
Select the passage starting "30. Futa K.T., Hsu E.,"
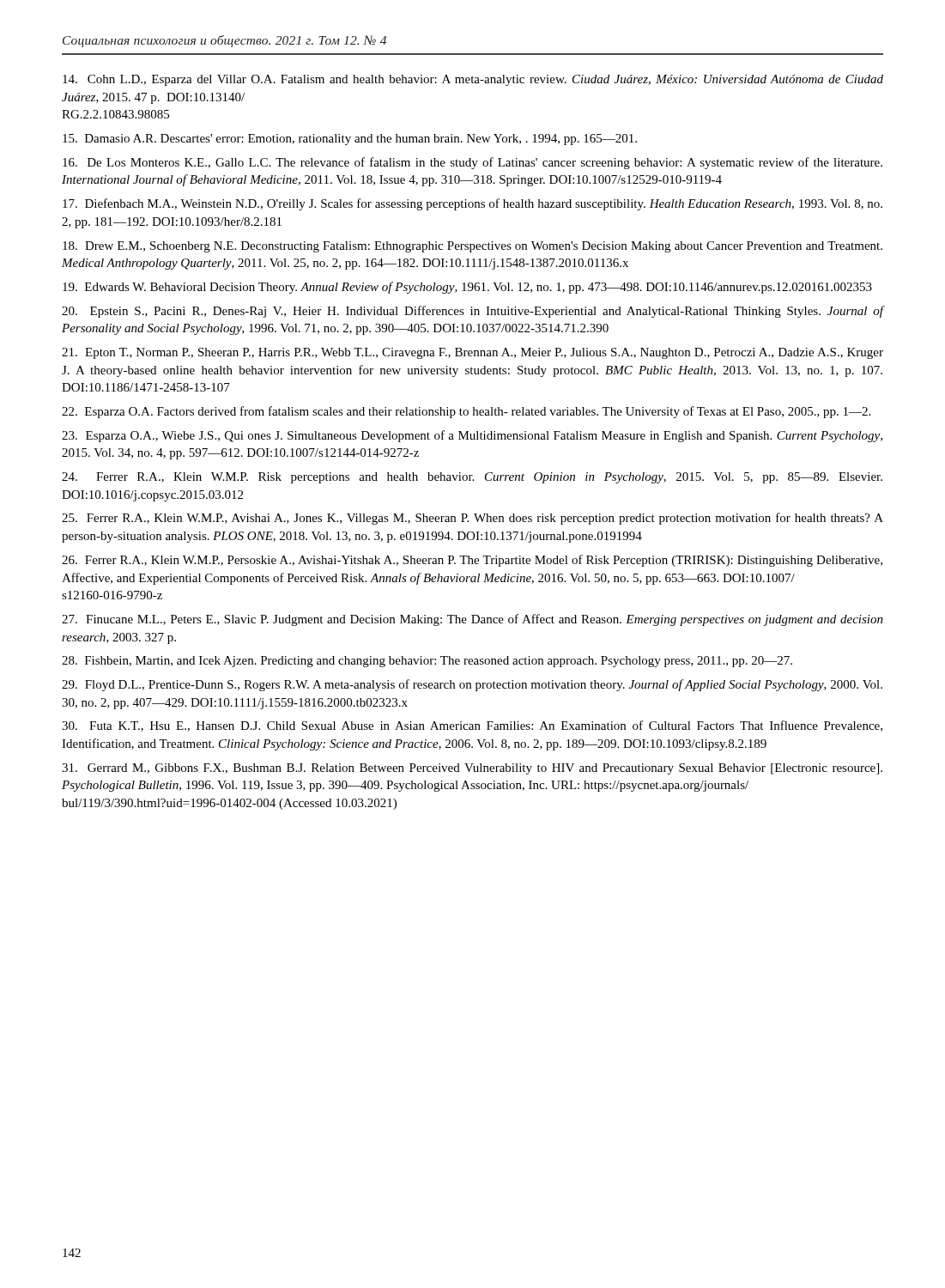pyautogui.click(x=472, y=735)
